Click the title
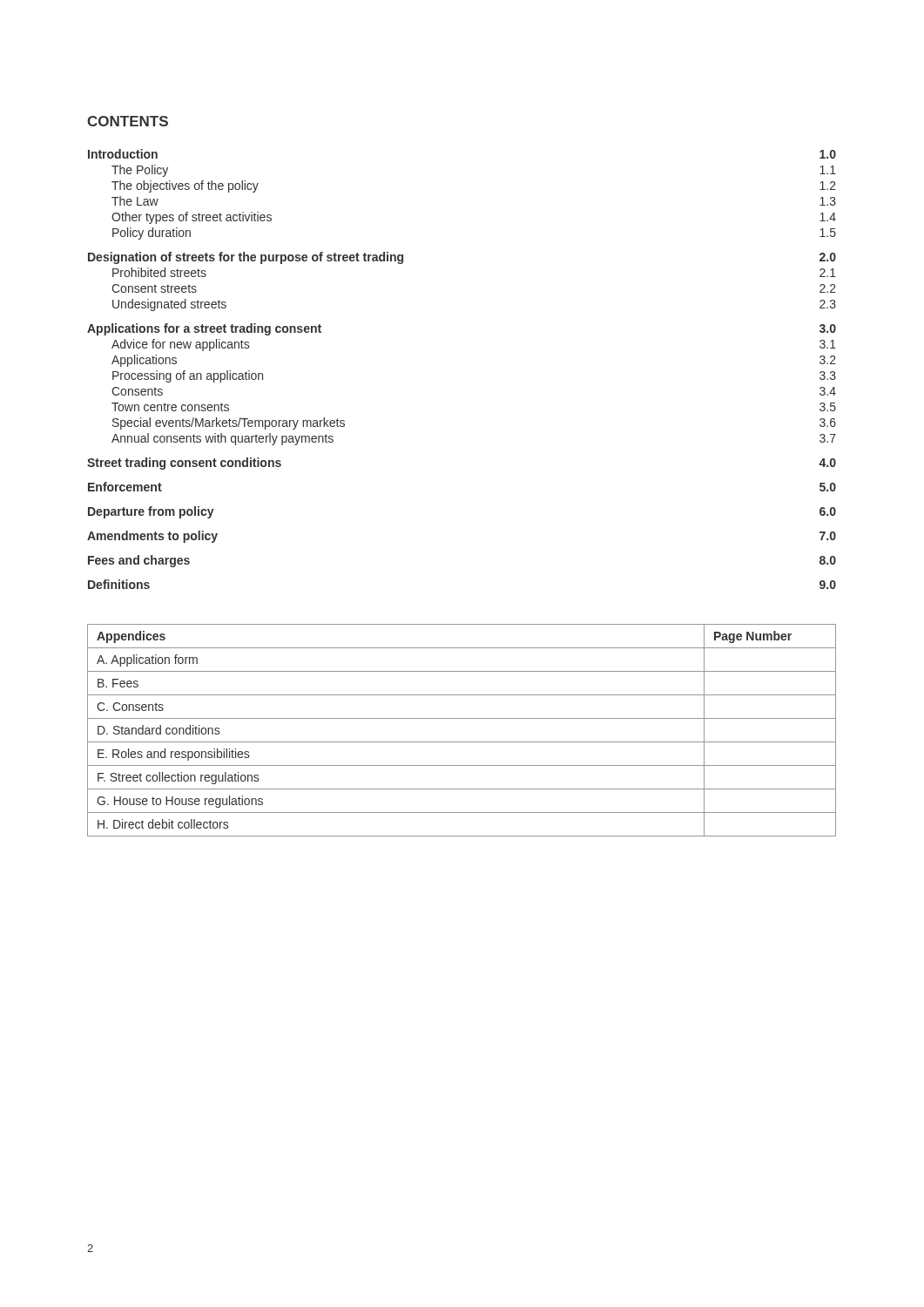Screen dimensions: 1307x924 point(128,122)
